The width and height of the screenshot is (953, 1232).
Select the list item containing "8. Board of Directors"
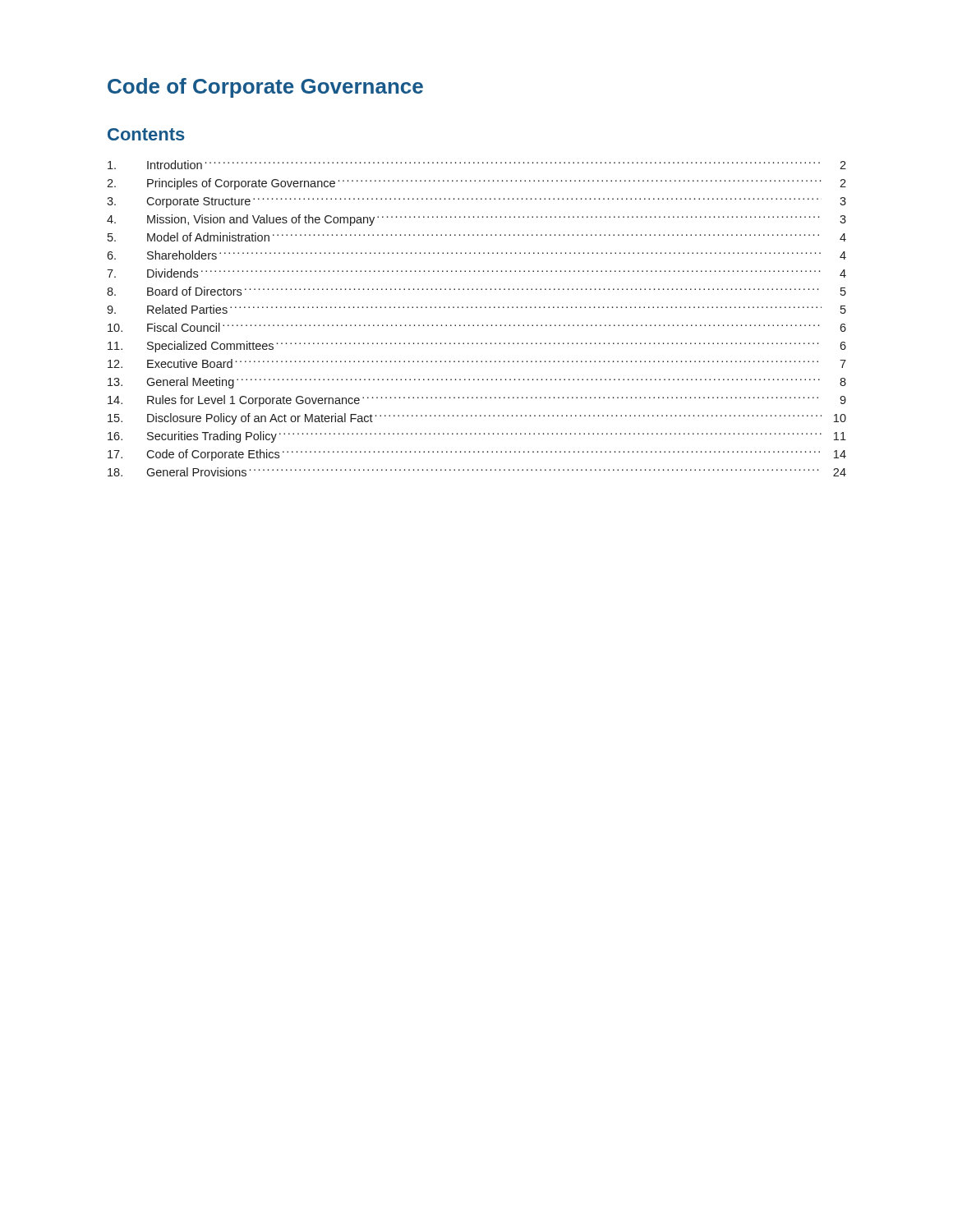476,290
